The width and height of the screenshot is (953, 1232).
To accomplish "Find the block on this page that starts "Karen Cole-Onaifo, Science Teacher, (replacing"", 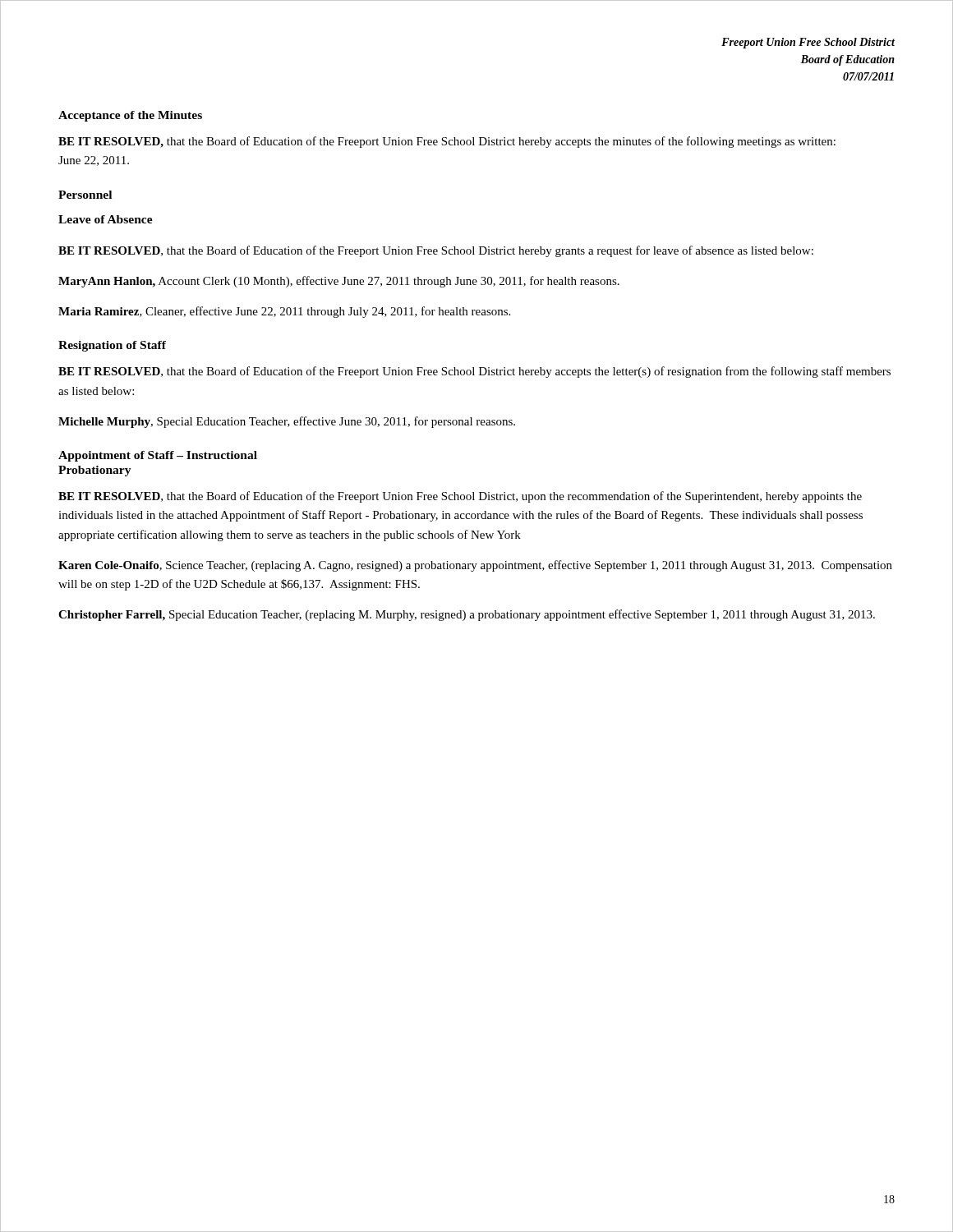I will [475, 574].
